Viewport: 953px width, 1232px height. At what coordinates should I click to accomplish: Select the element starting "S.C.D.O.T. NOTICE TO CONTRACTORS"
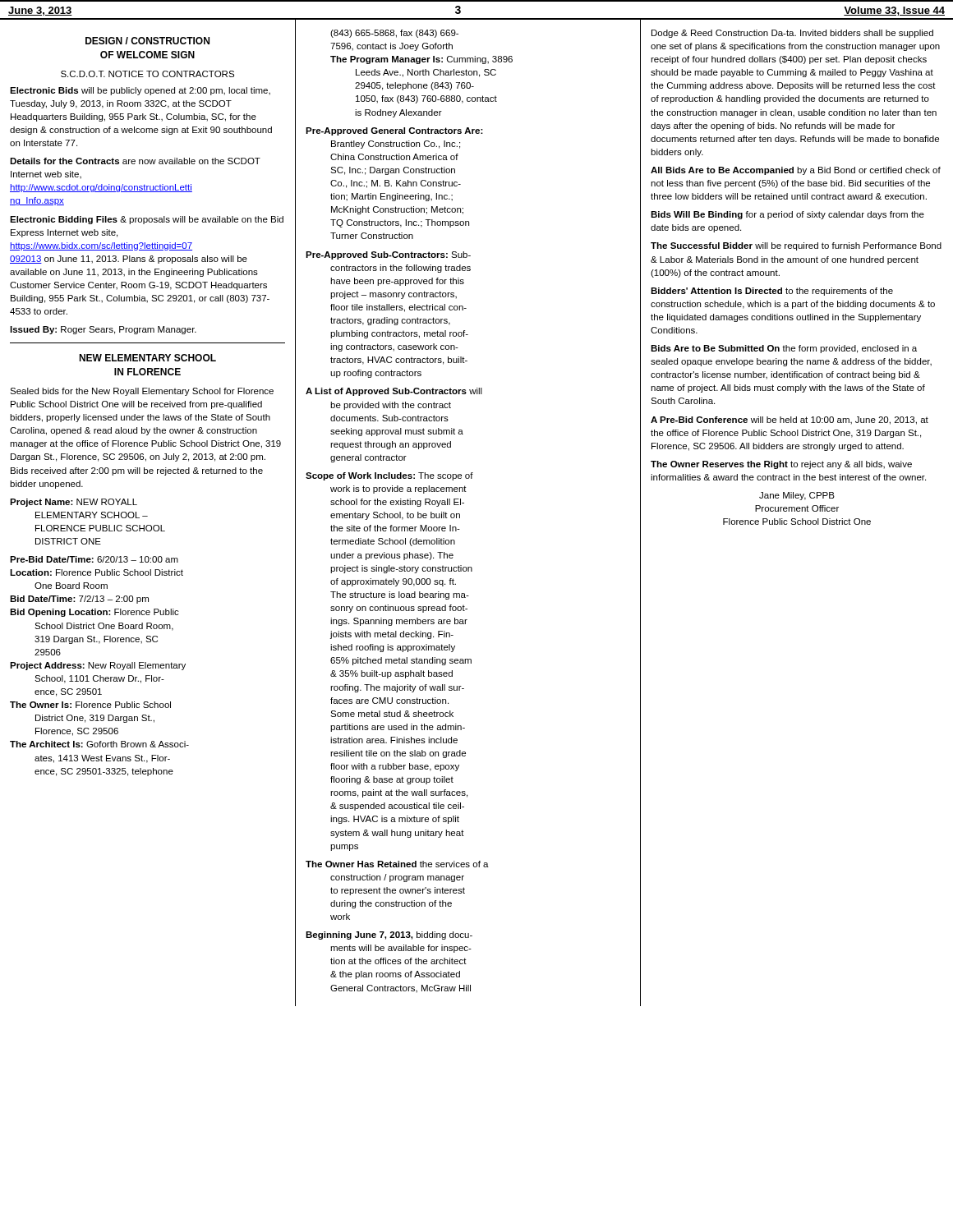pyautogui.click(x=147, y=74)
